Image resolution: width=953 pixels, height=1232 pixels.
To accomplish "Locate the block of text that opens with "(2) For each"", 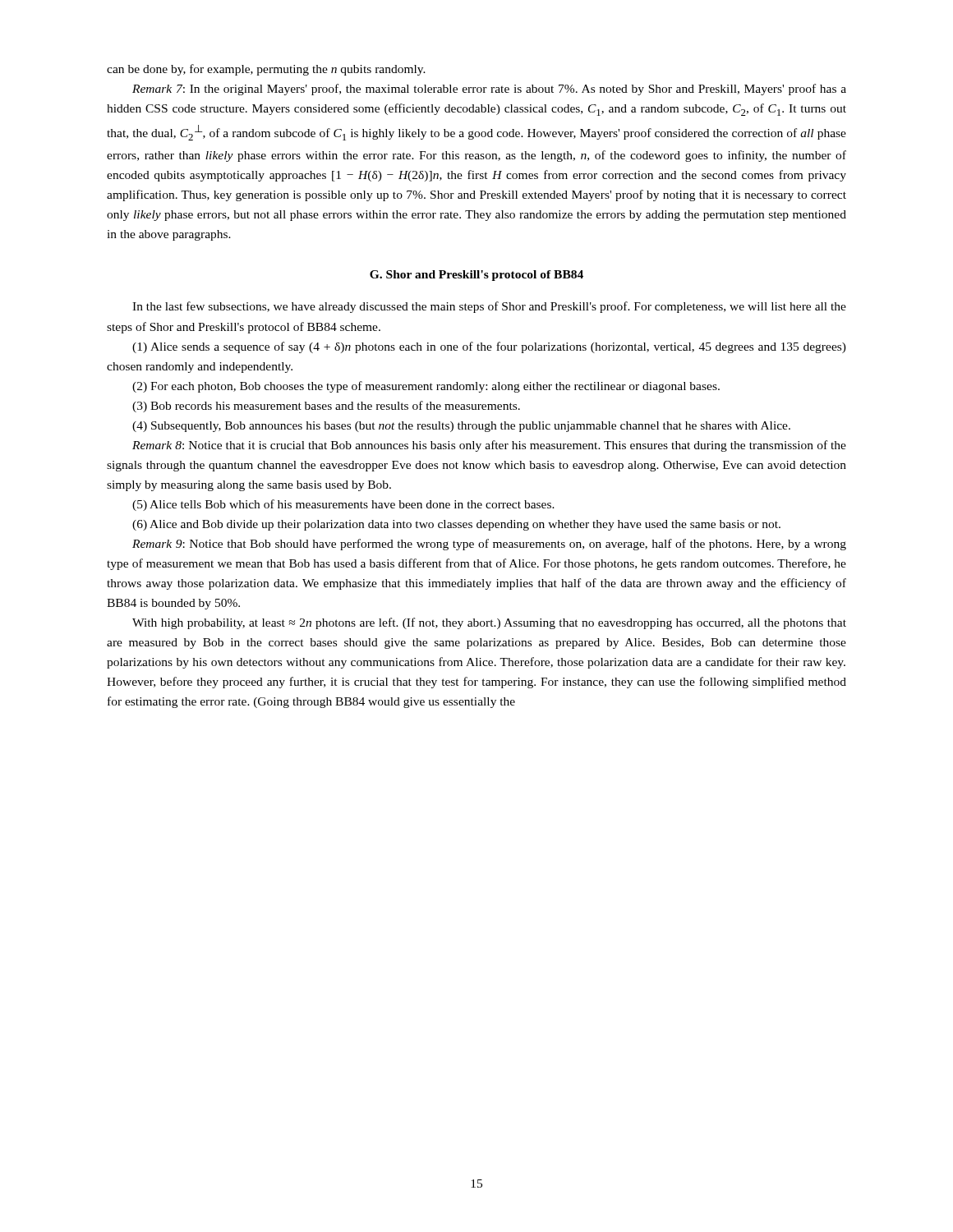I will click(x=426, y=385).
